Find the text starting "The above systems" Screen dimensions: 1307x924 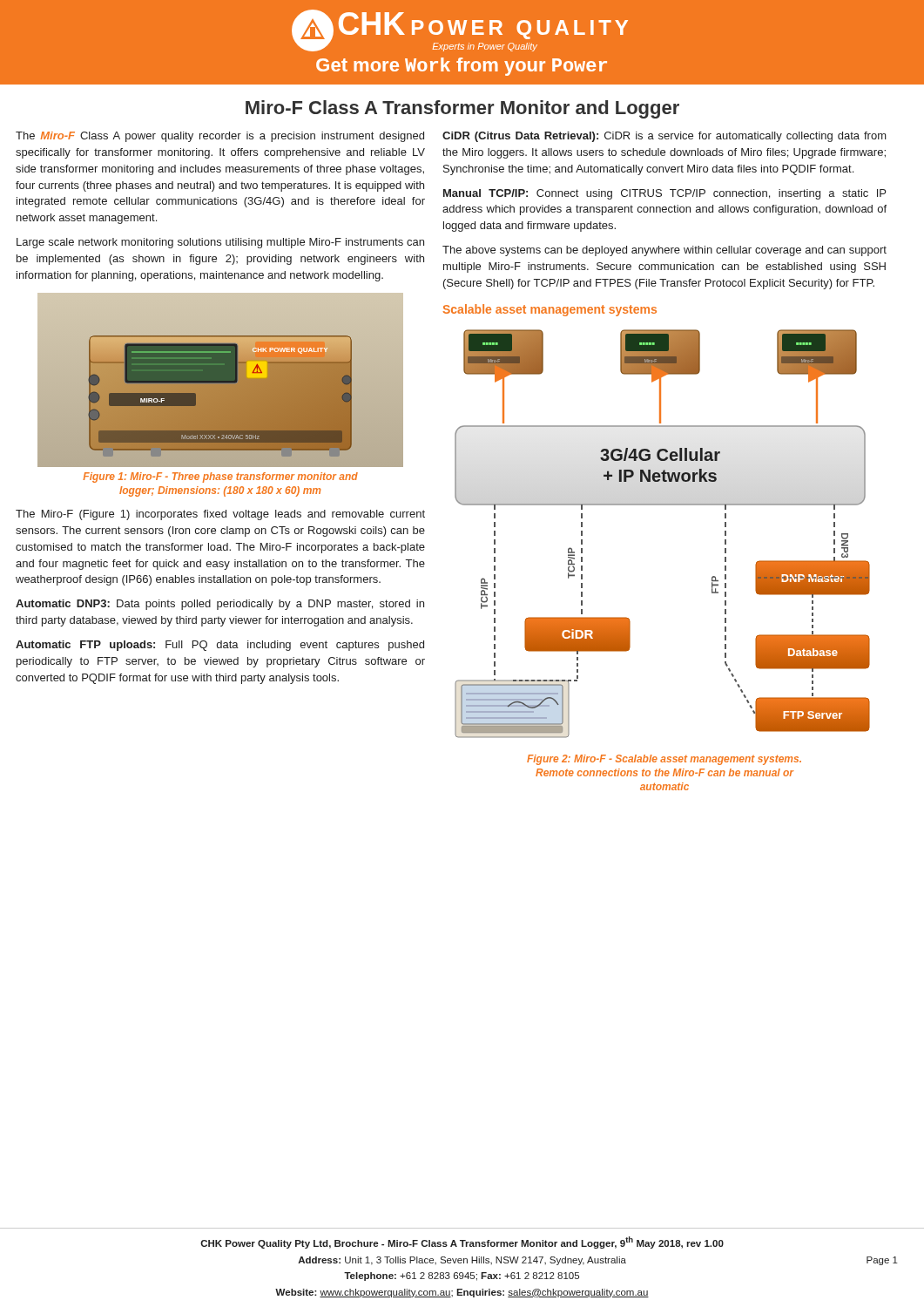664,266
